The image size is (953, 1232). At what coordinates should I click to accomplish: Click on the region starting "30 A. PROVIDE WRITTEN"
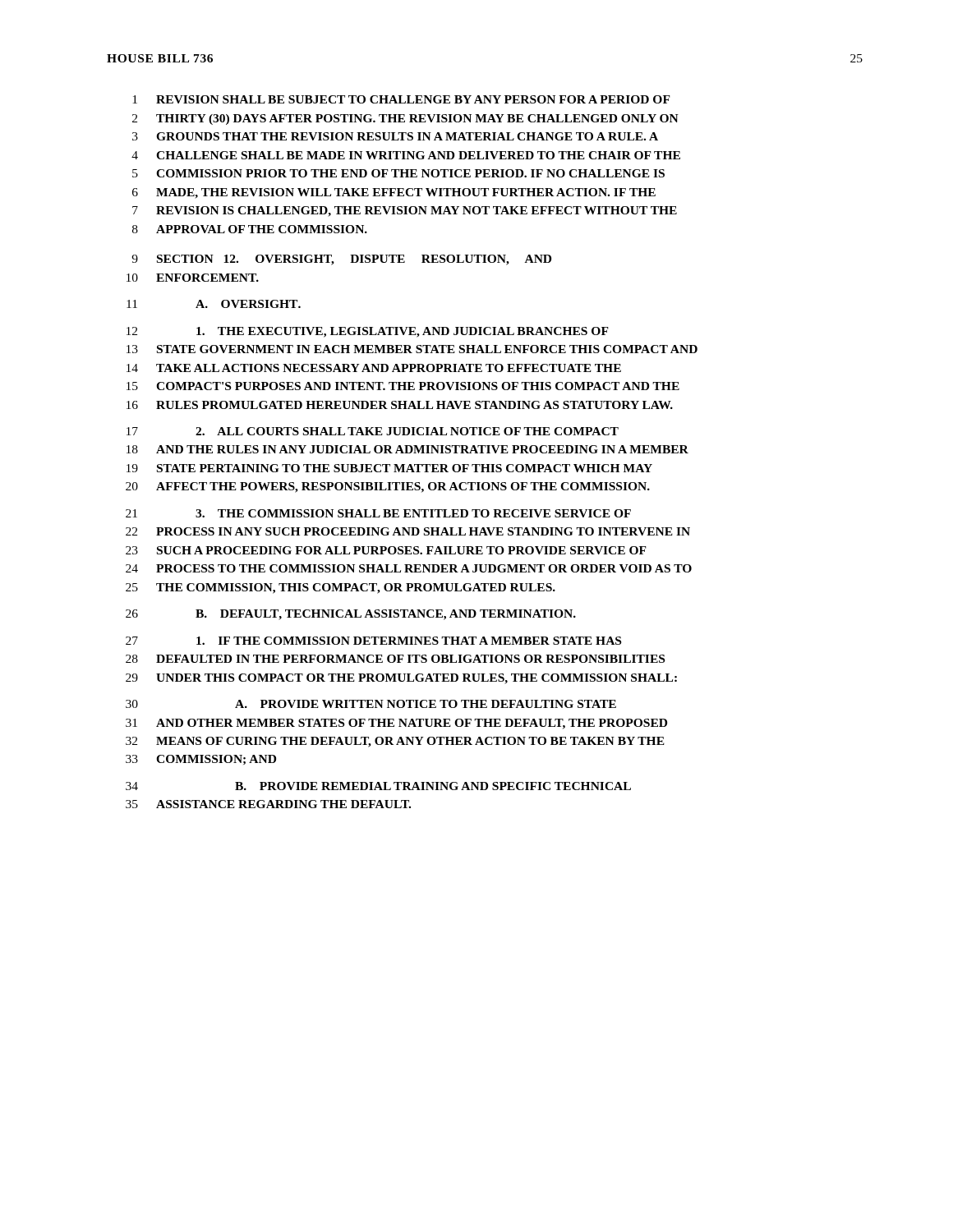tap(485, 732)
